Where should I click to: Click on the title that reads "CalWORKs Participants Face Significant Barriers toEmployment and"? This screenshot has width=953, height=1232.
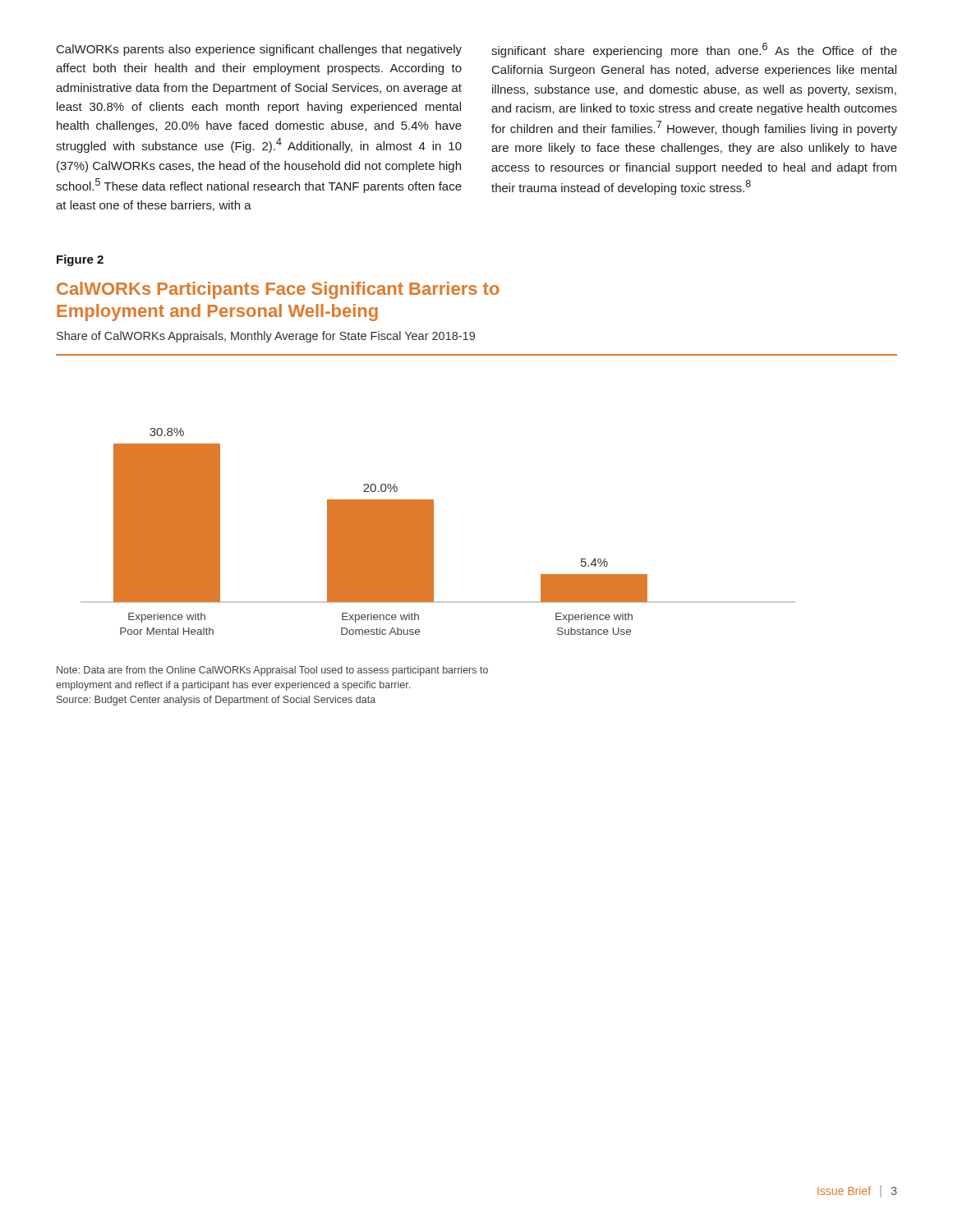278,300
